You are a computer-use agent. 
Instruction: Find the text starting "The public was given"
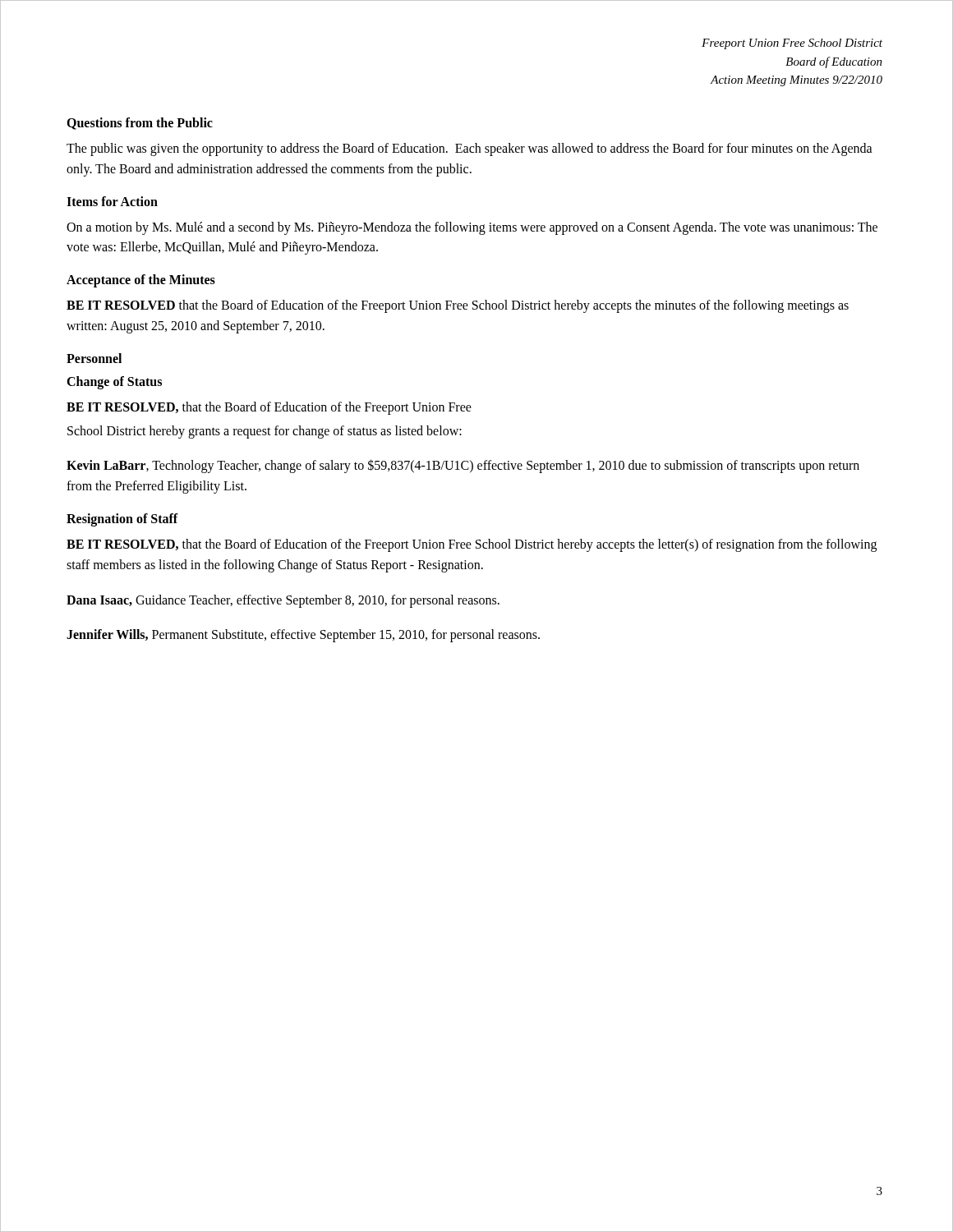[469, 158]
